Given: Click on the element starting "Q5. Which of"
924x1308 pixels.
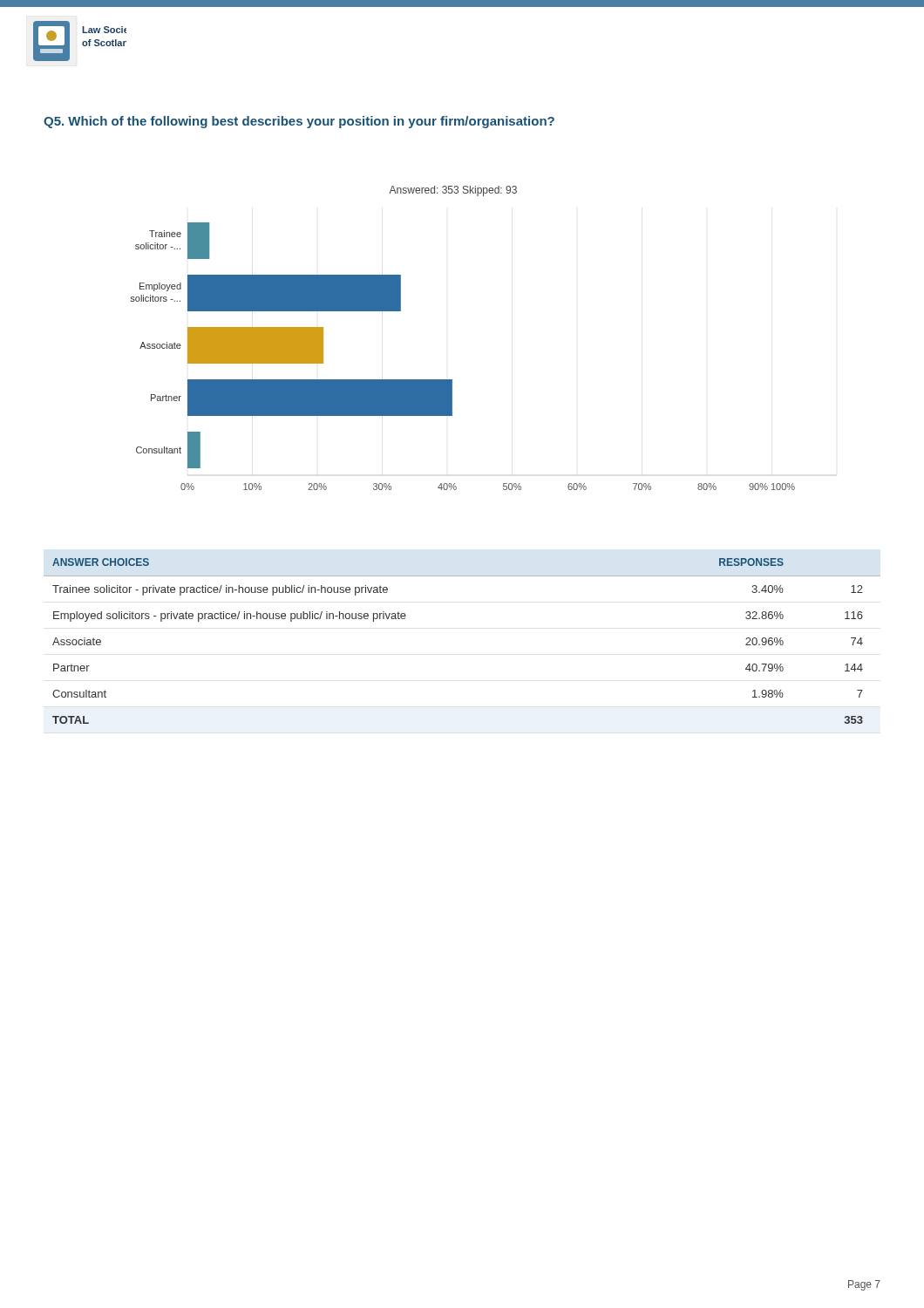Looking at the screenshot, I should tap(462, 121).
